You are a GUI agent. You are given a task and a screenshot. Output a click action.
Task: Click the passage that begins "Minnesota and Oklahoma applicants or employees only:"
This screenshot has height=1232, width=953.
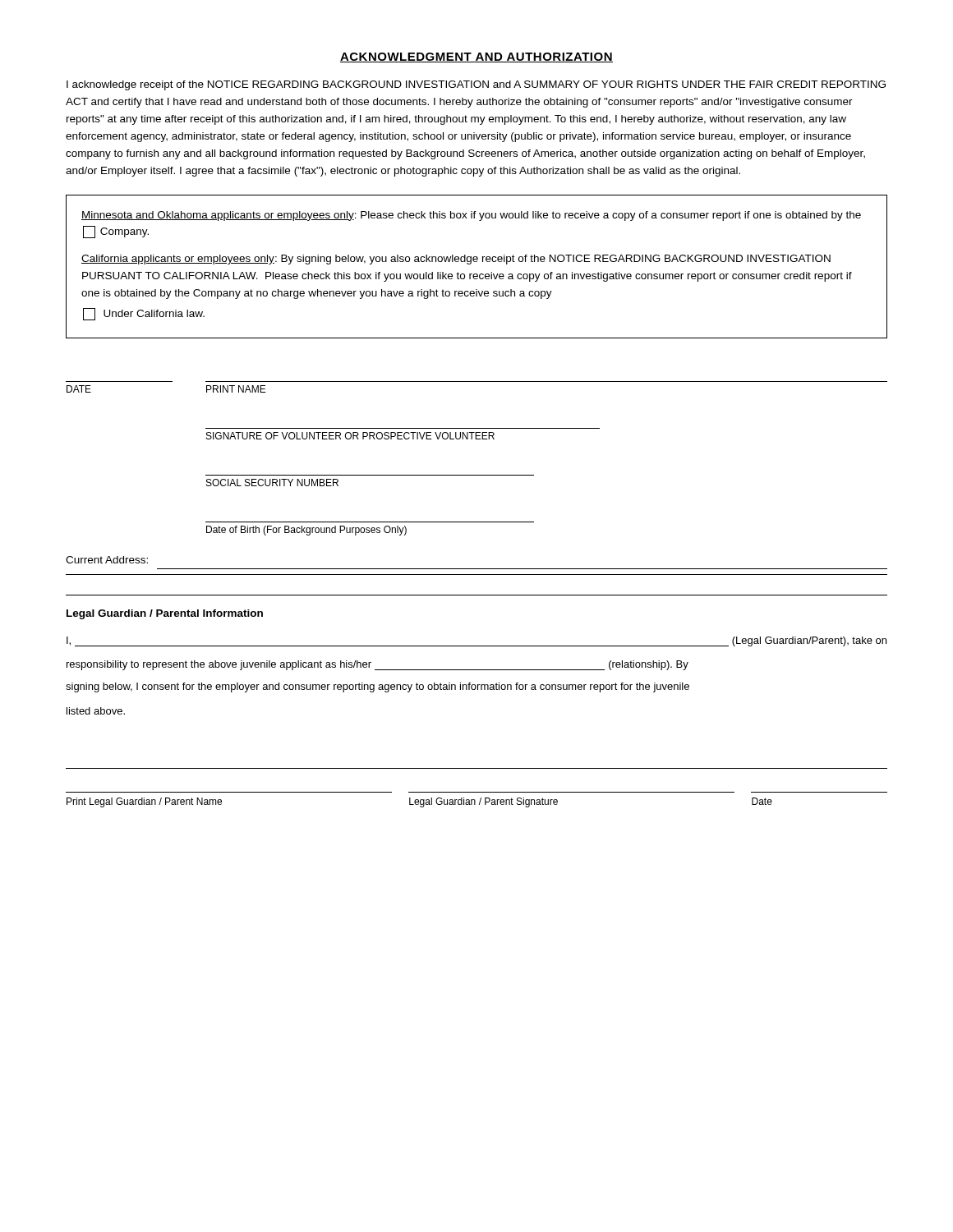coord(476,266)
